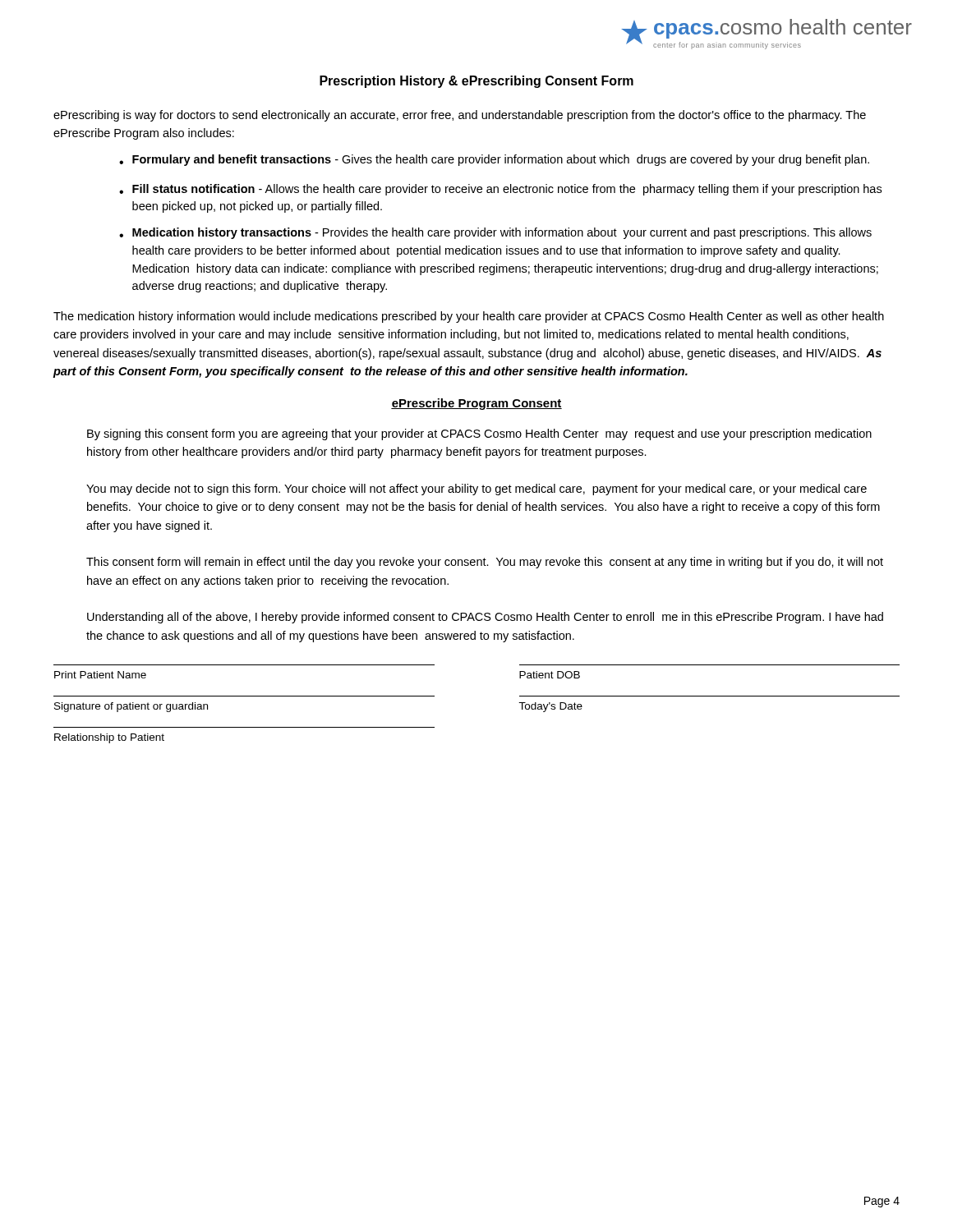The height and width of the screenshot is (1232, 953).
Task: Locate the region starting "• Medication history transactions - Provides the"
Action: (x=509, y=260)
